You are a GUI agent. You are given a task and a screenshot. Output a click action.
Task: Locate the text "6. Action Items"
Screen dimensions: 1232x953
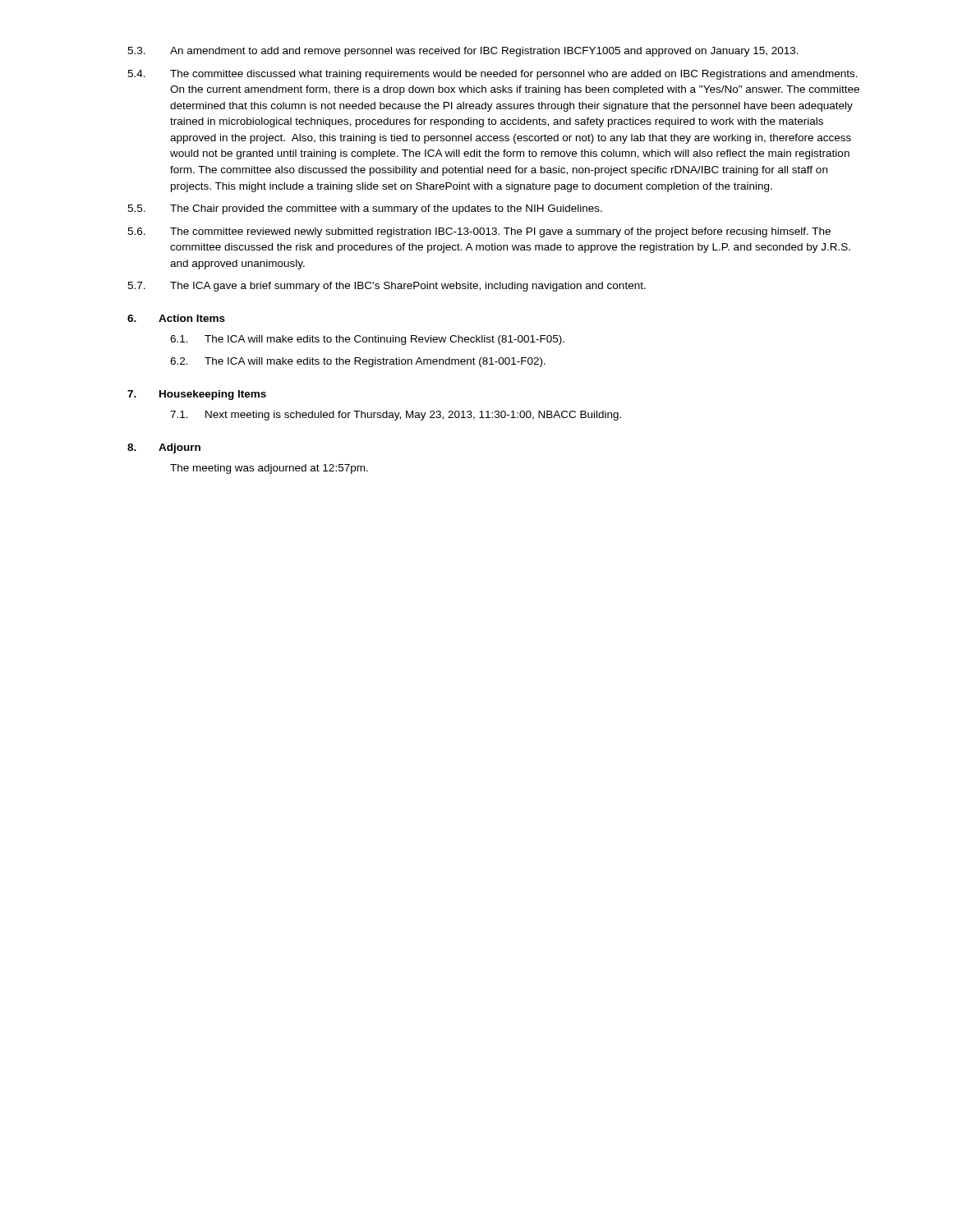176,318
